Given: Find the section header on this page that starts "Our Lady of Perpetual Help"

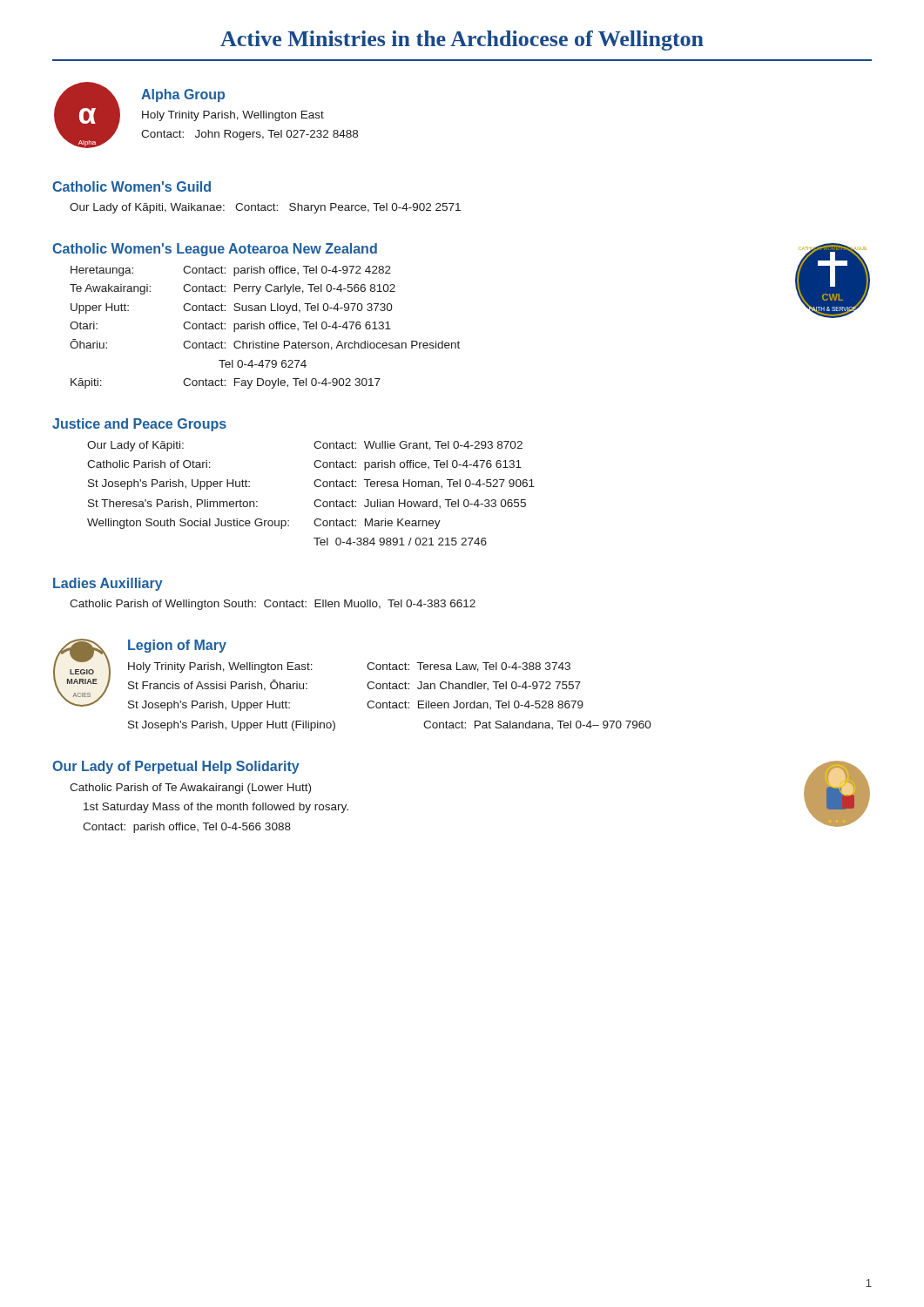Looking at the screenshot, I should [x=176, y=766].
